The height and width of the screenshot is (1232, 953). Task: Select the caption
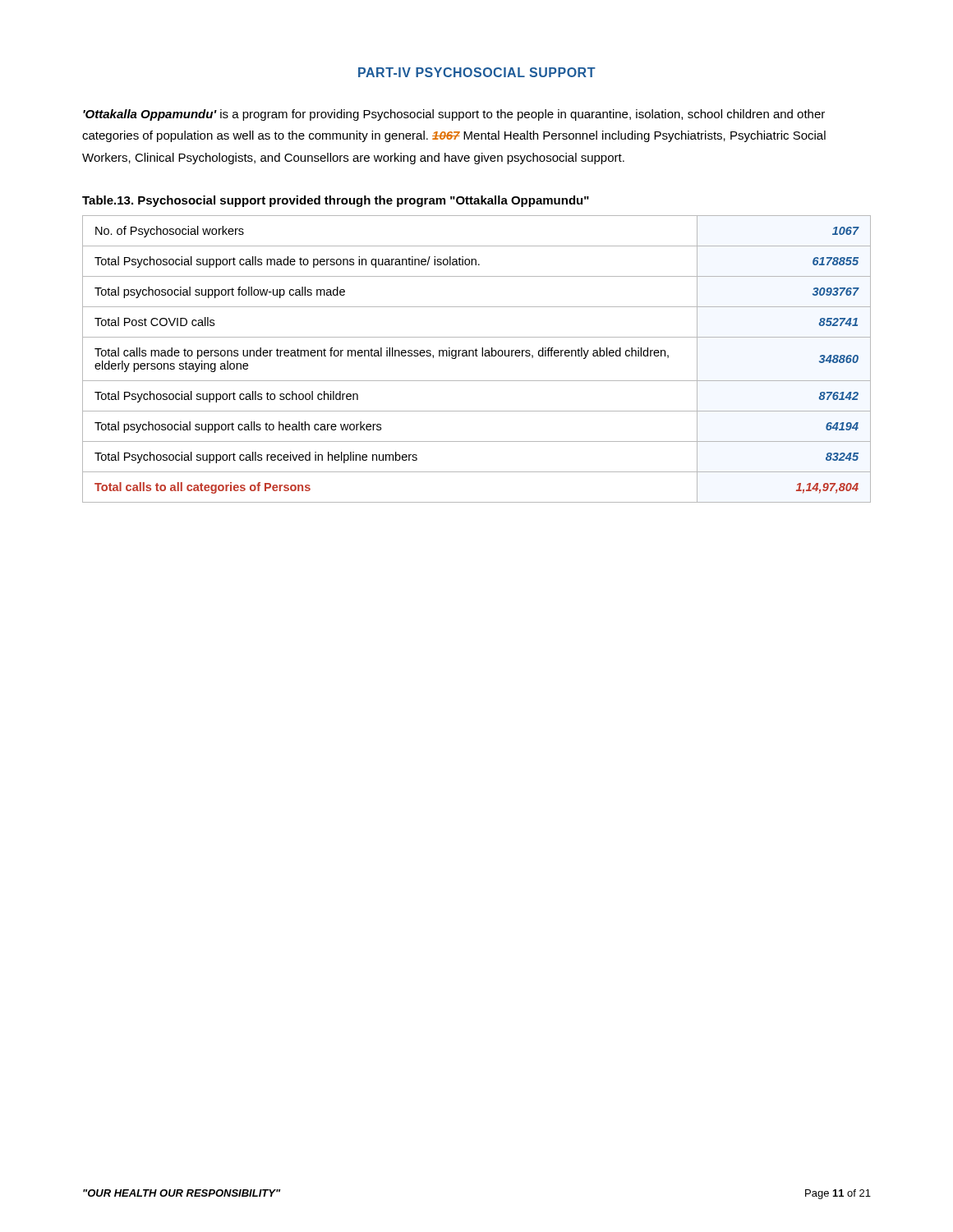[x=336, y=200]
